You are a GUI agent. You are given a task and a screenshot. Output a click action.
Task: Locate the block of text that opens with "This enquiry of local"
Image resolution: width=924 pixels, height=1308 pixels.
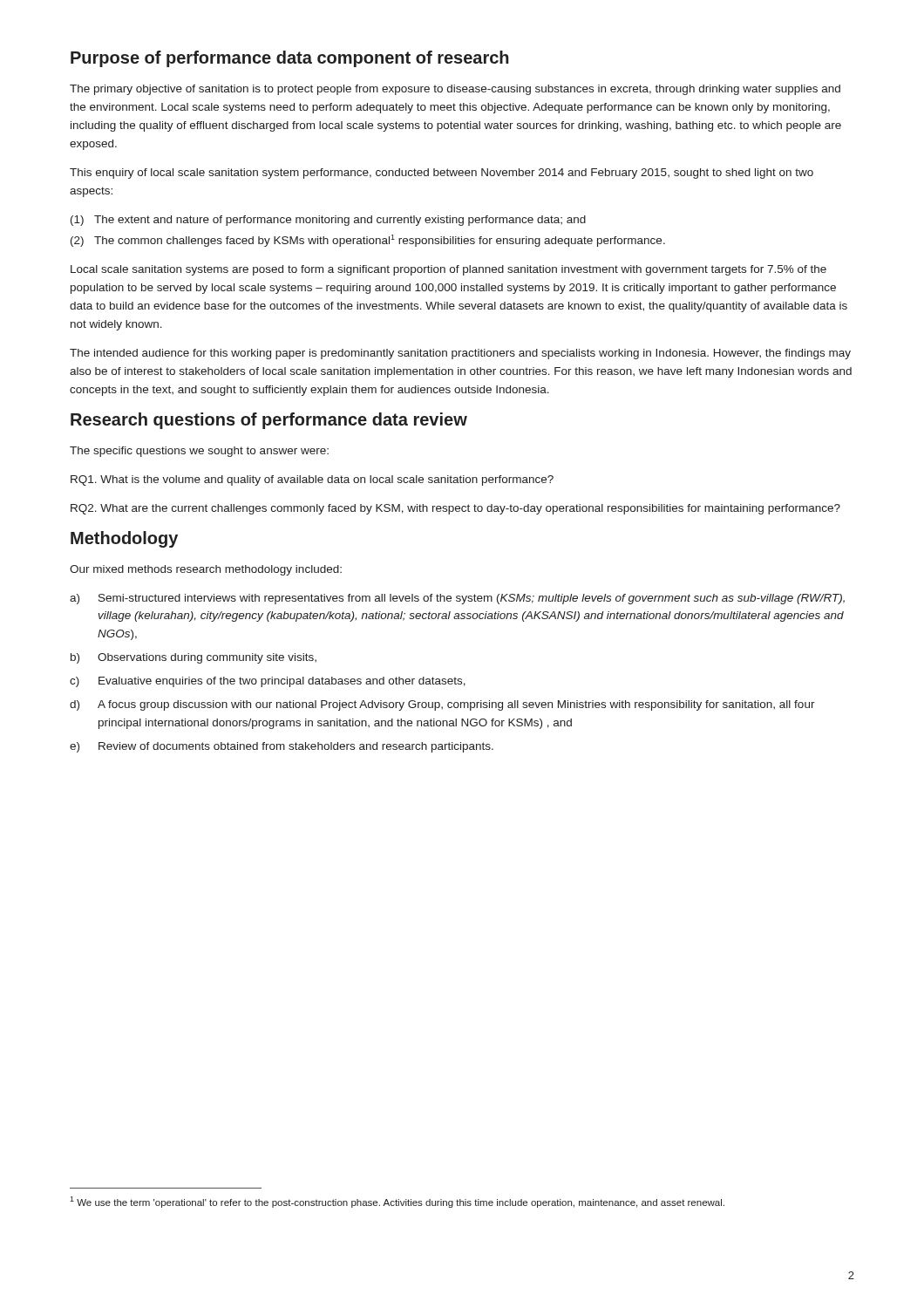pos(462,182)
